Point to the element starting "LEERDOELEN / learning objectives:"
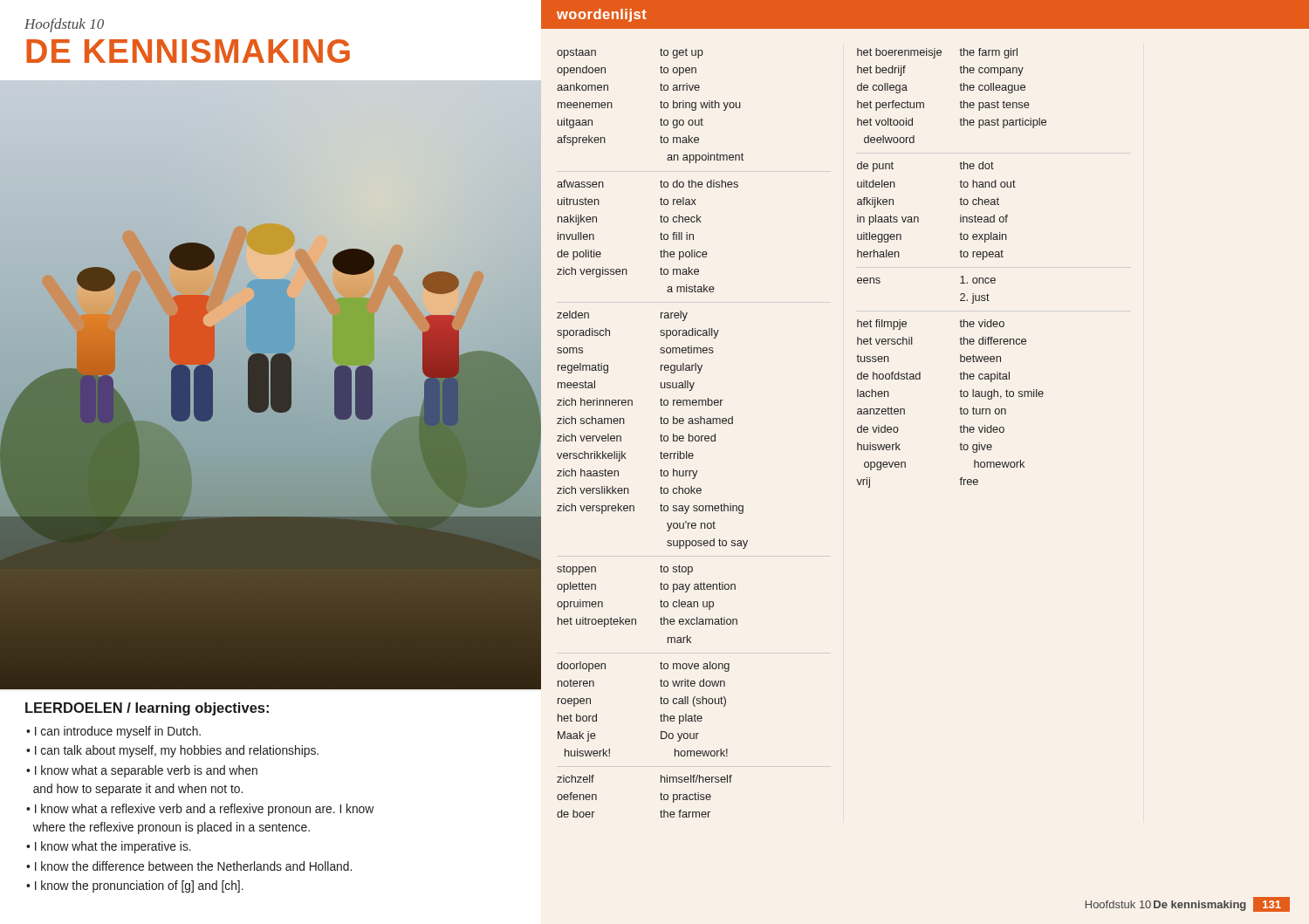The width and height of the screenshot is (1309, 924). pyautogui.click(x=147, y=708)
